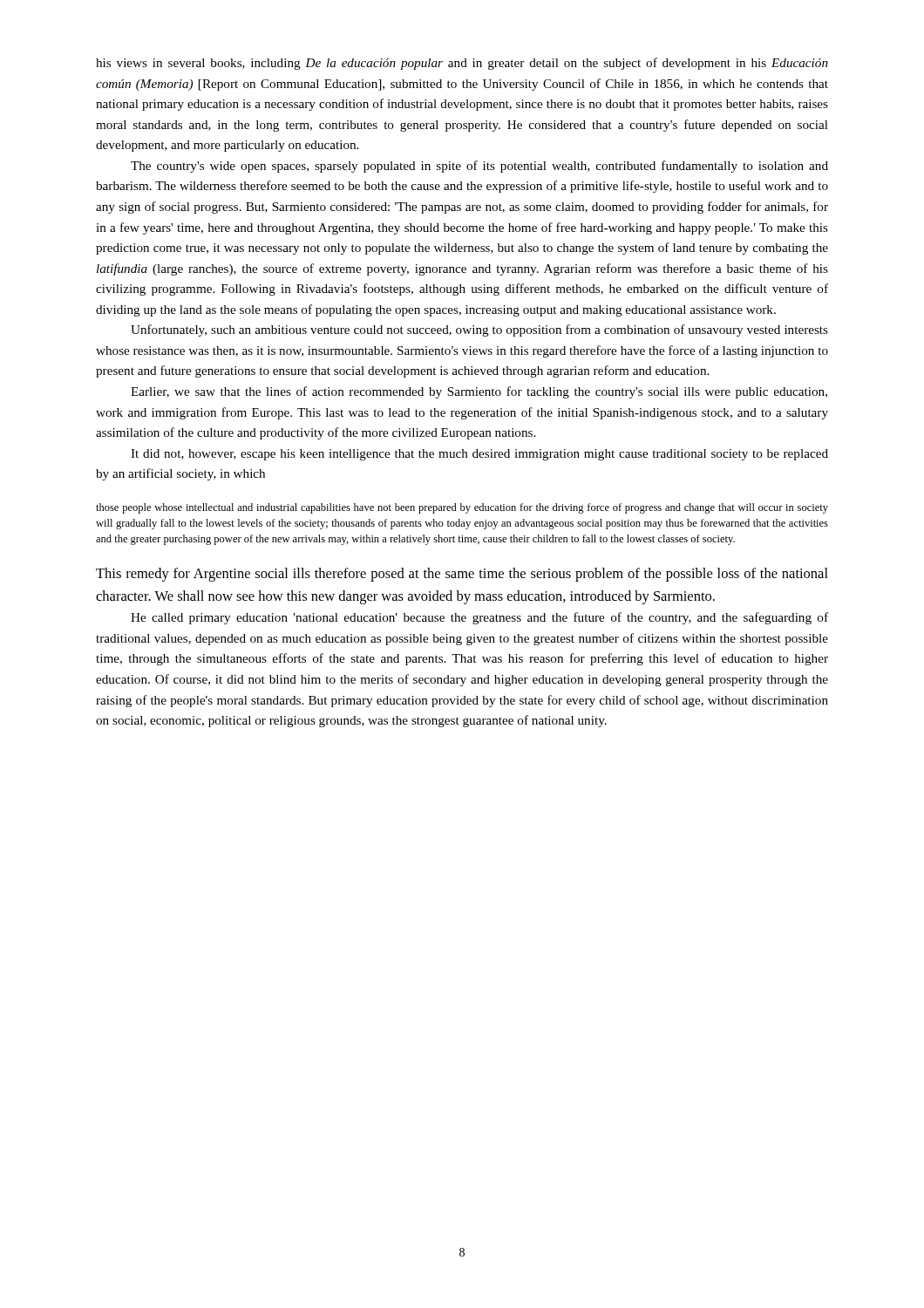This screenshot has width=924, height=1308.
Task: Click the passage that begins "his views in several books, including"
Action: 462,104
